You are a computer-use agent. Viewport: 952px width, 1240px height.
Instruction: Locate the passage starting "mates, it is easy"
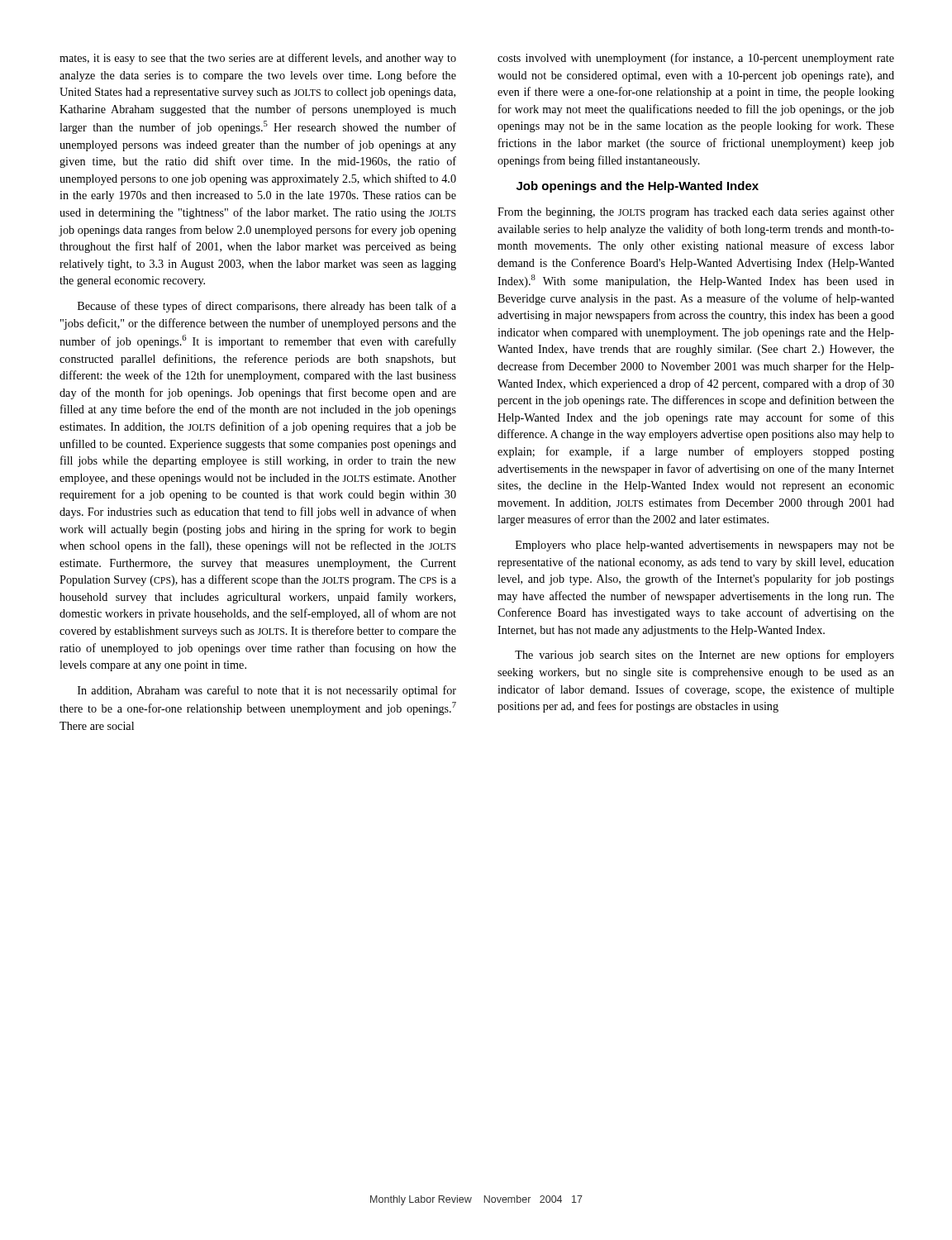(x=258, y=170)
